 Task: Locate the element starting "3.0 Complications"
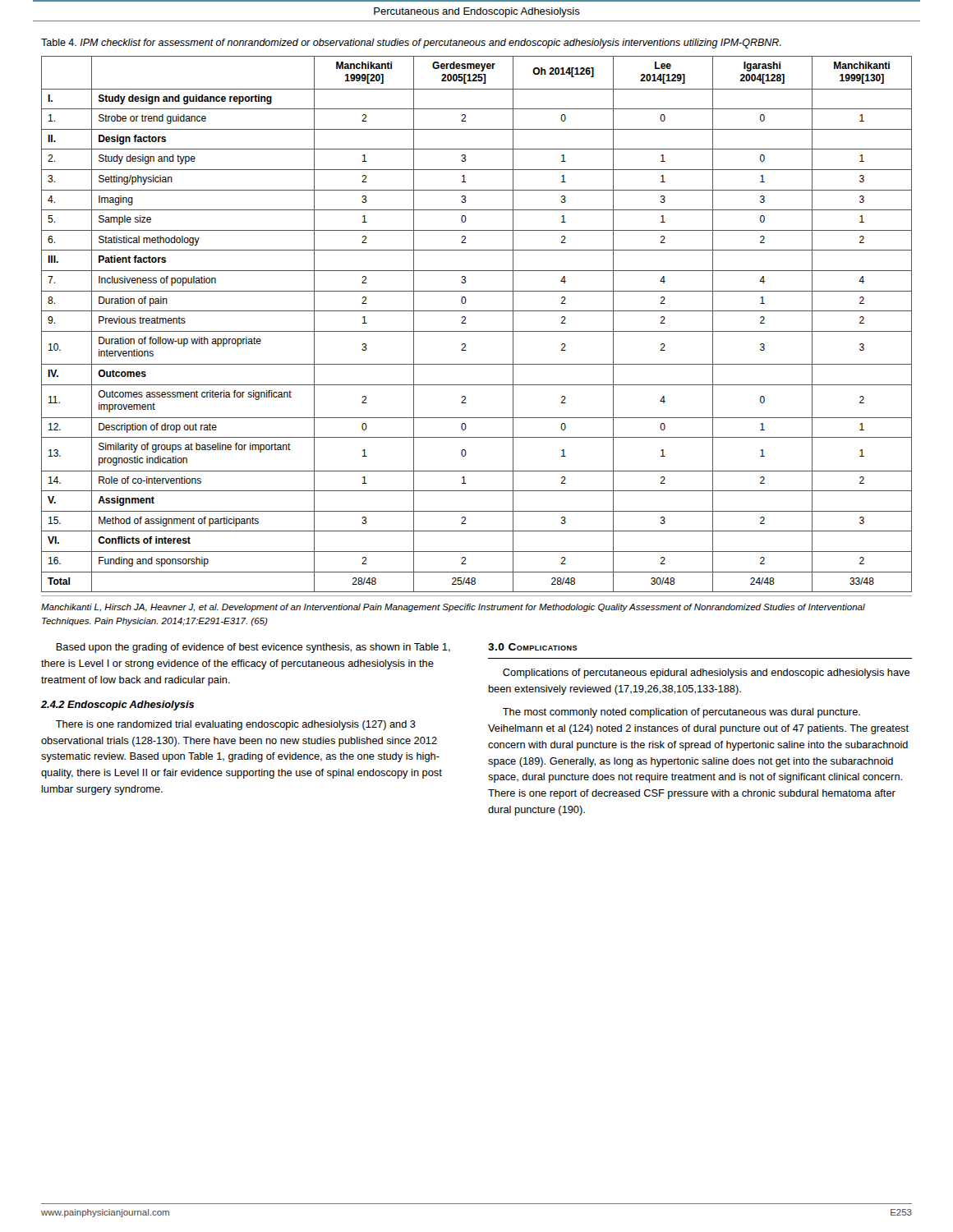(x=533, y=647)
